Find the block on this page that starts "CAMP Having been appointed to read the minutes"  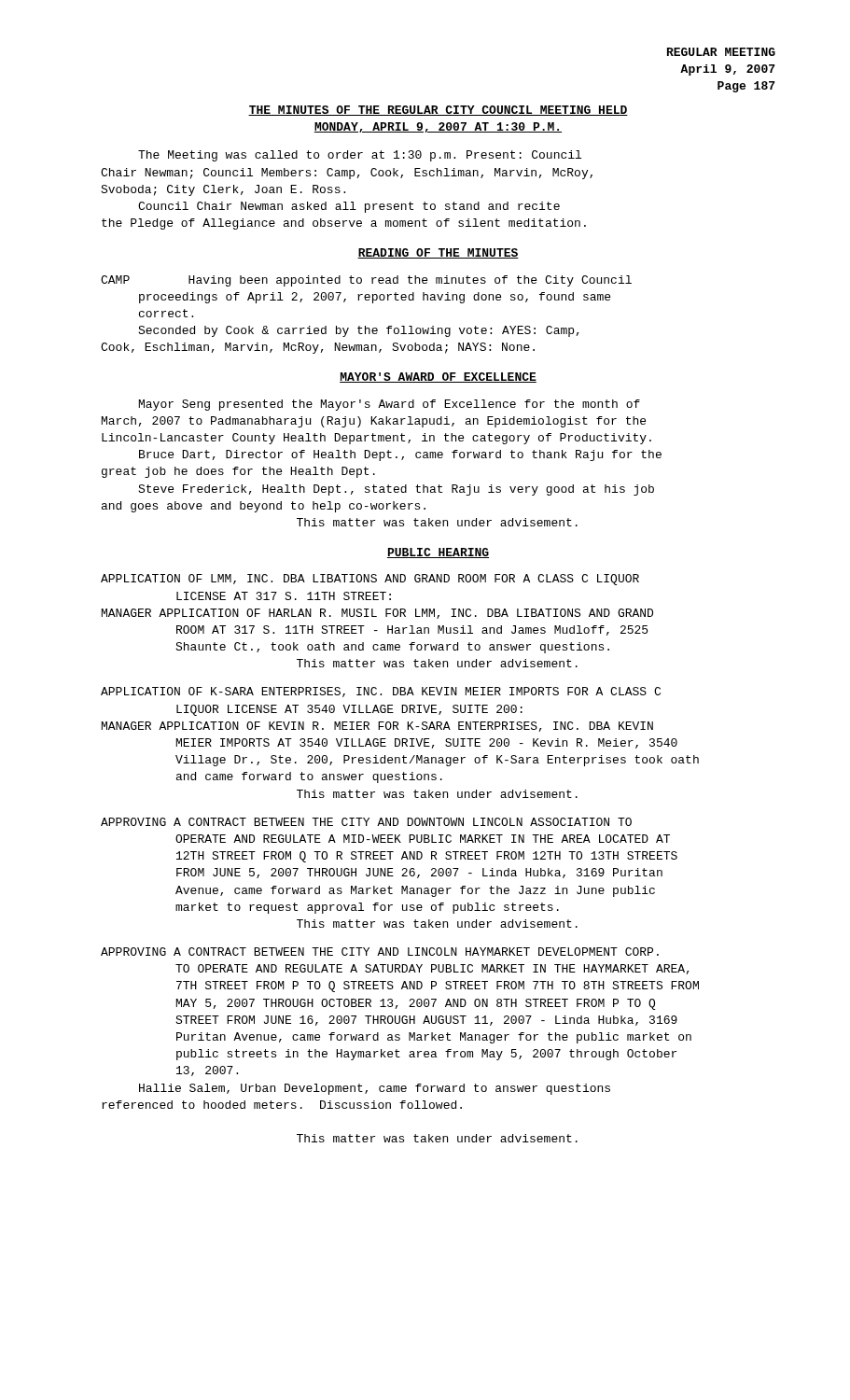pos(438,315)
